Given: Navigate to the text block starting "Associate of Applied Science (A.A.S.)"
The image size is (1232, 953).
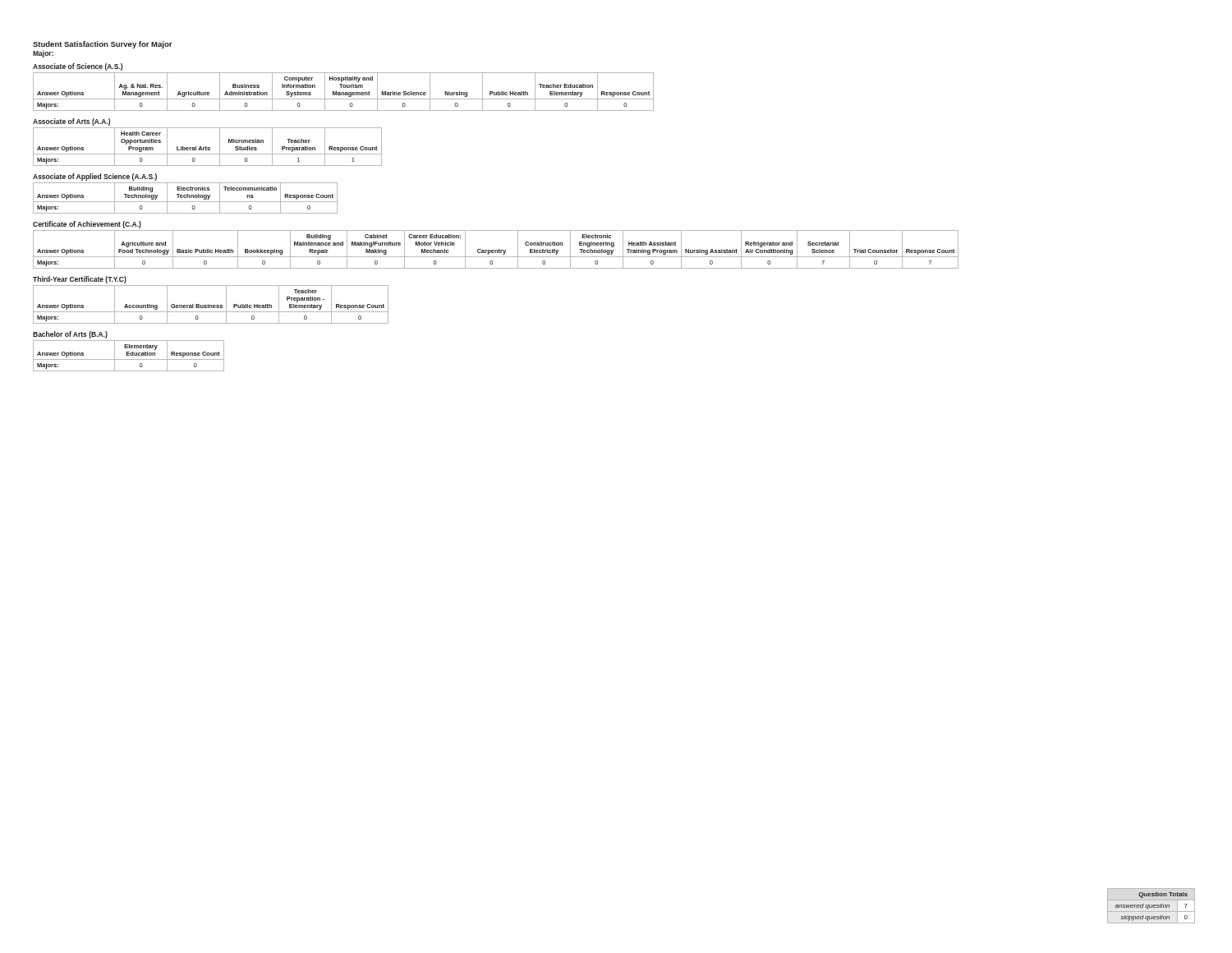Looking at the screenshot, I should pyautogui.click(x=95, y=177).
